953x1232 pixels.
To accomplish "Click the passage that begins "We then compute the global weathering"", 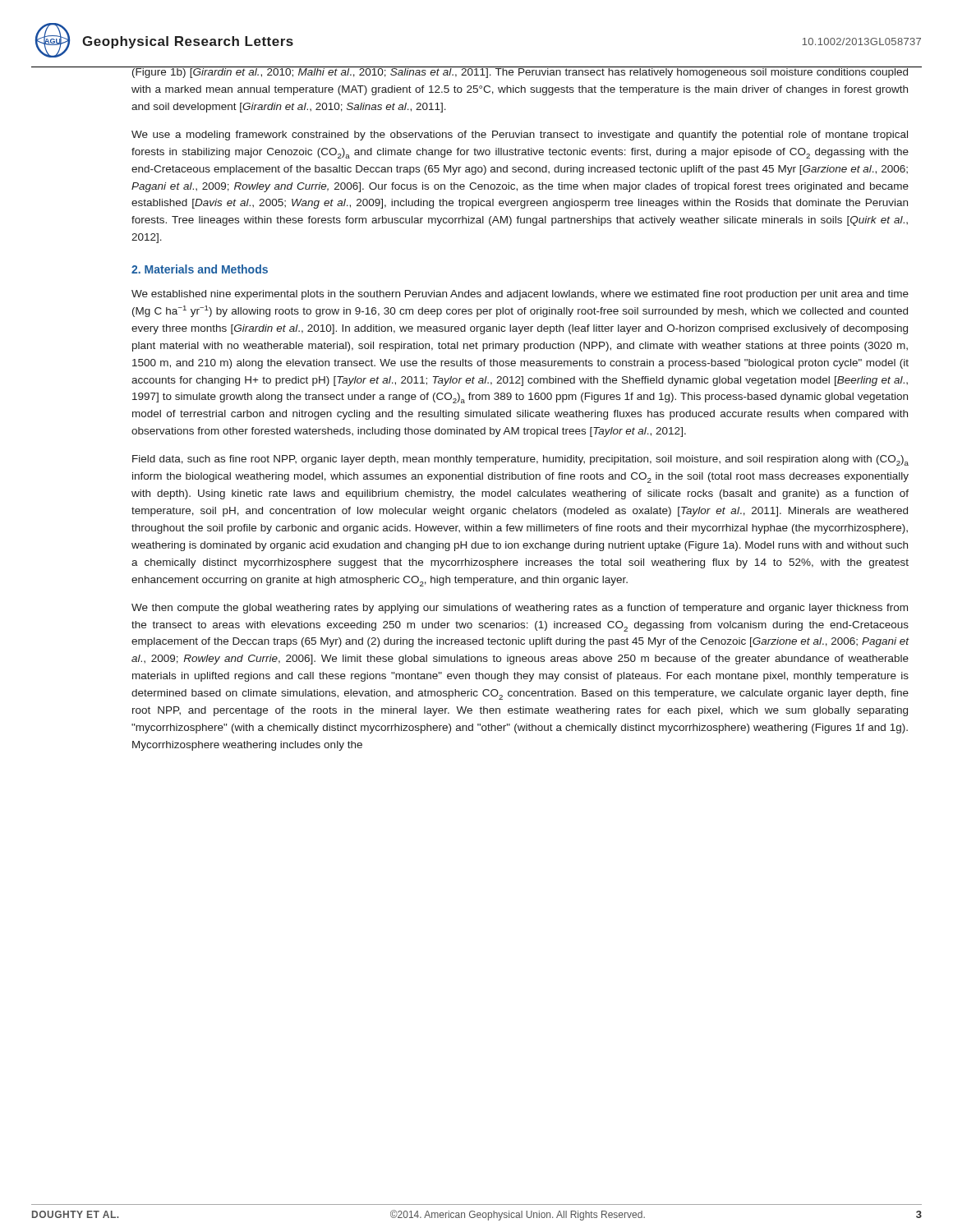I will pos(520,677).
